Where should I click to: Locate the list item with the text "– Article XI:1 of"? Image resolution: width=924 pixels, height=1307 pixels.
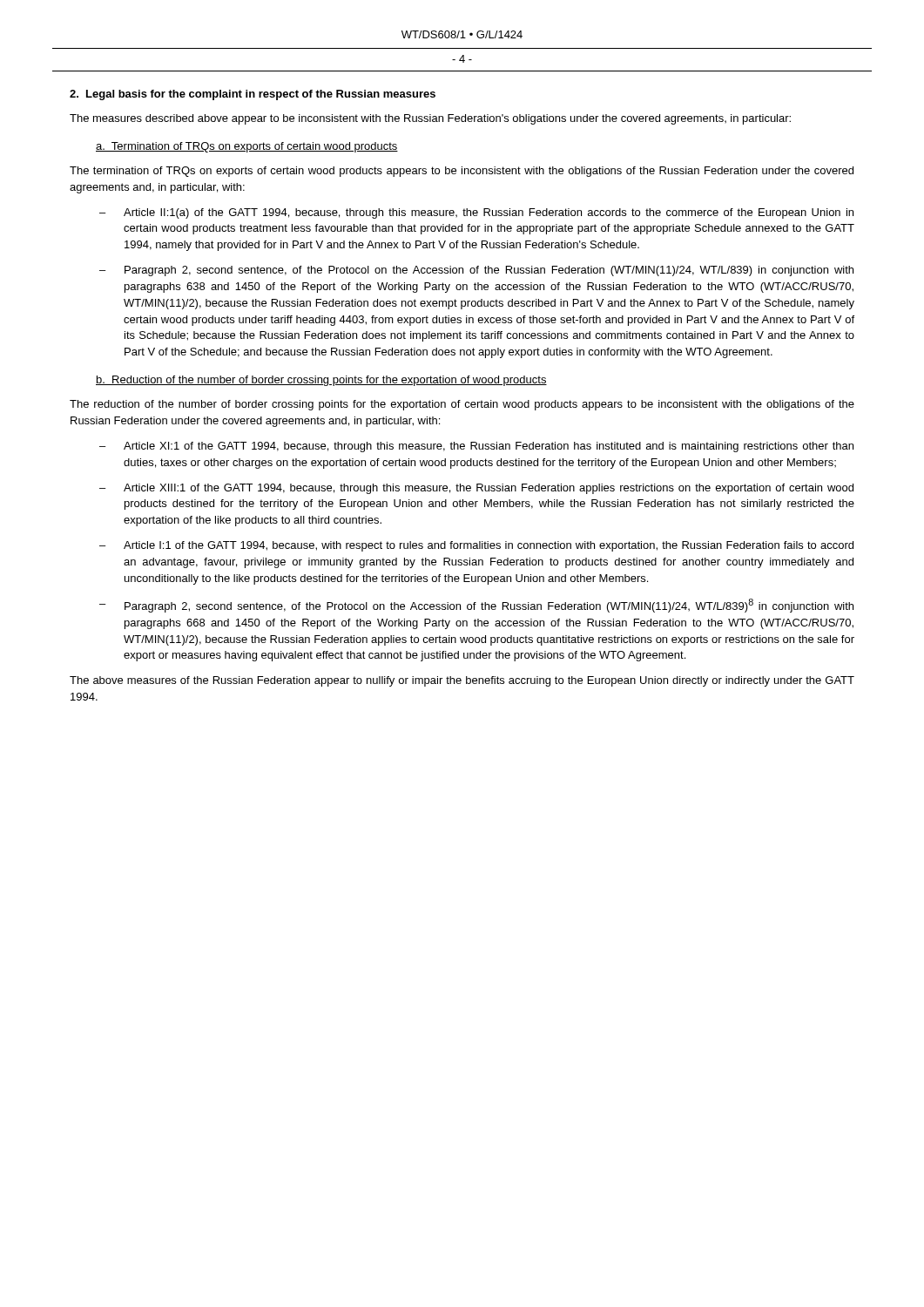coord(475,455)
